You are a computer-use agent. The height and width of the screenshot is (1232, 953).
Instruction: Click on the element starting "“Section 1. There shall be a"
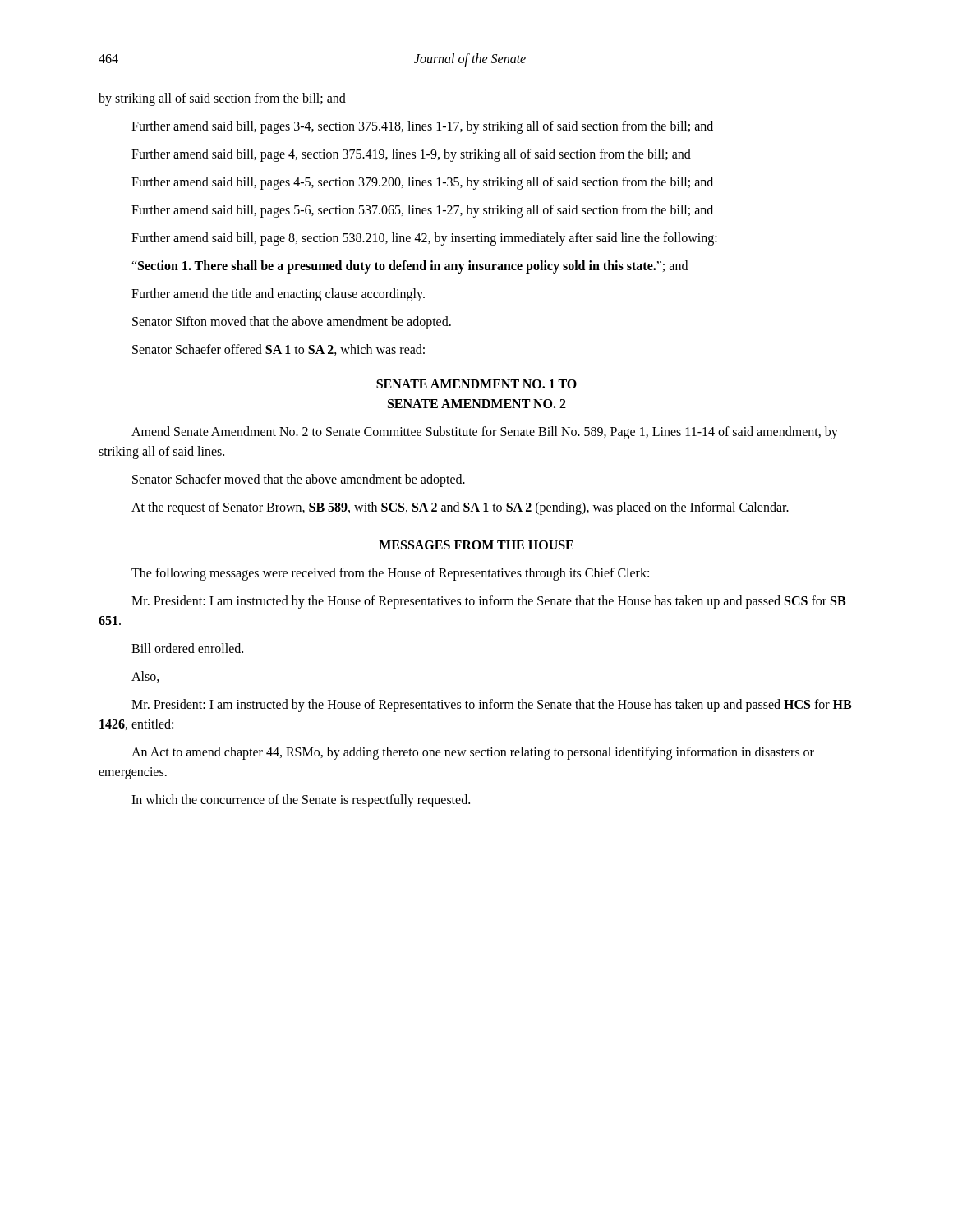493,266
